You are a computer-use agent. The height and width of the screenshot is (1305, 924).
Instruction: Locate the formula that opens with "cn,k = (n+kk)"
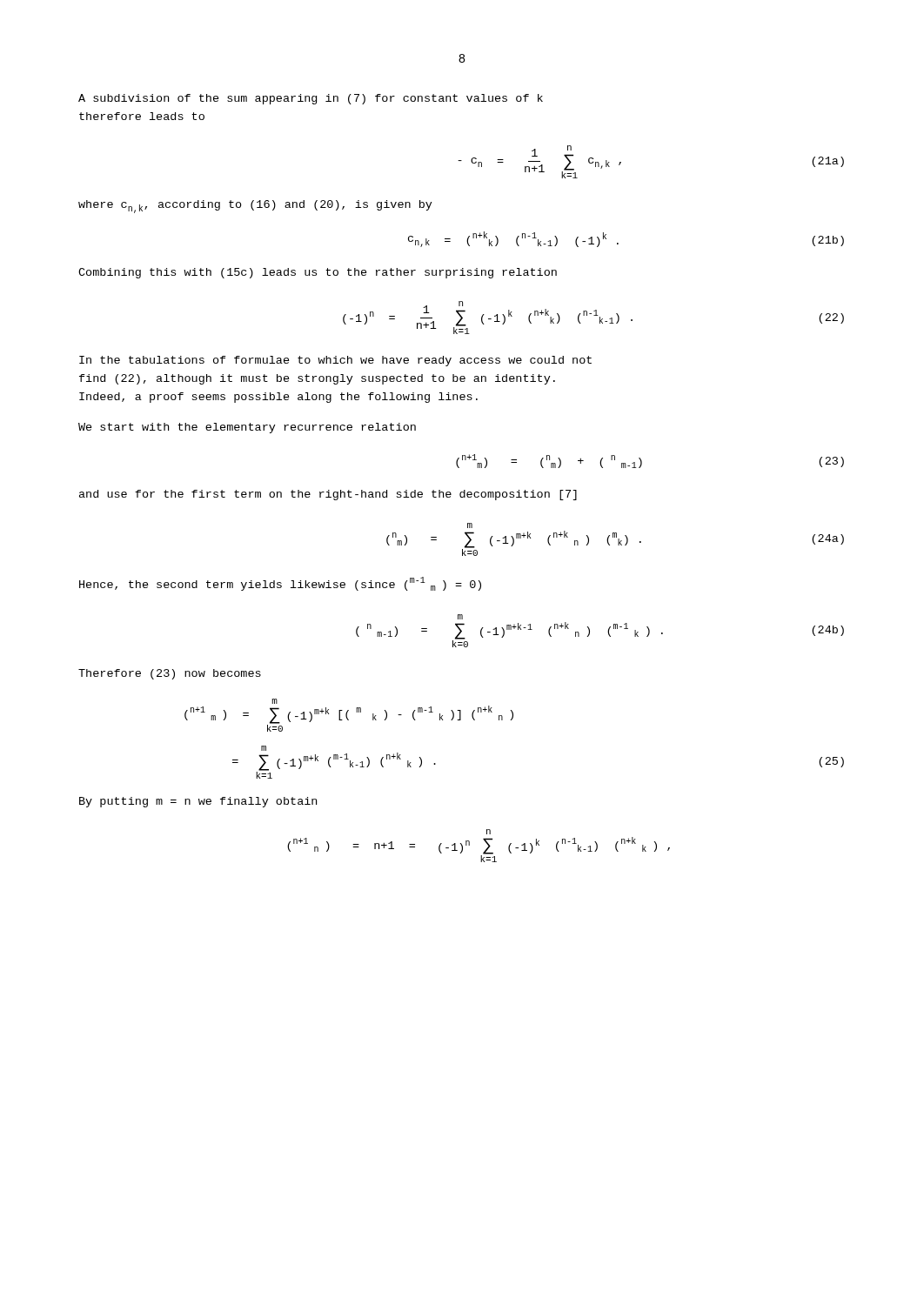click(627, 240)
